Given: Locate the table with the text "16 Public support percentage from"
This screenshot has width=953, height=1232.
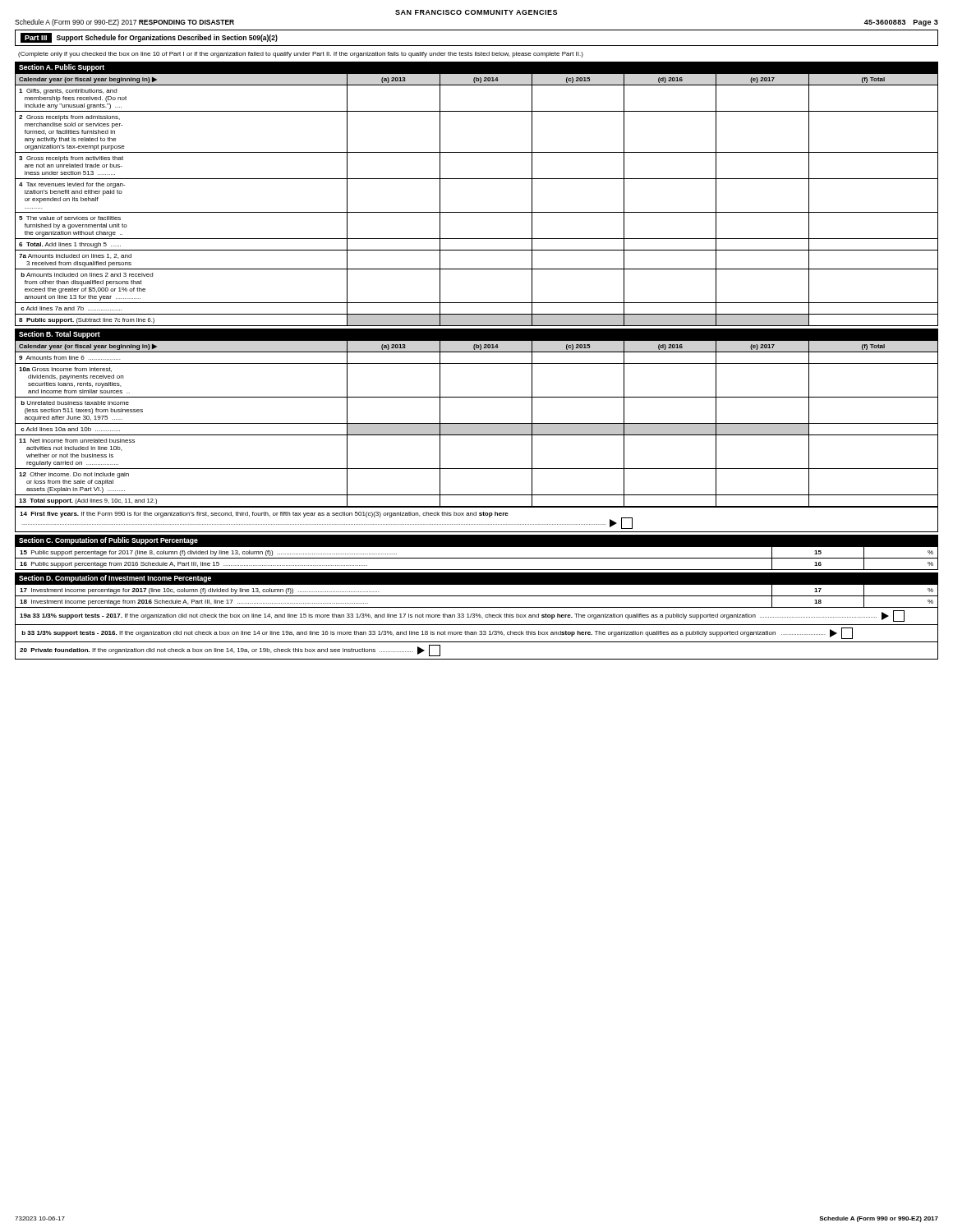Looking at the screenshot, I should [x=476, y=558].
